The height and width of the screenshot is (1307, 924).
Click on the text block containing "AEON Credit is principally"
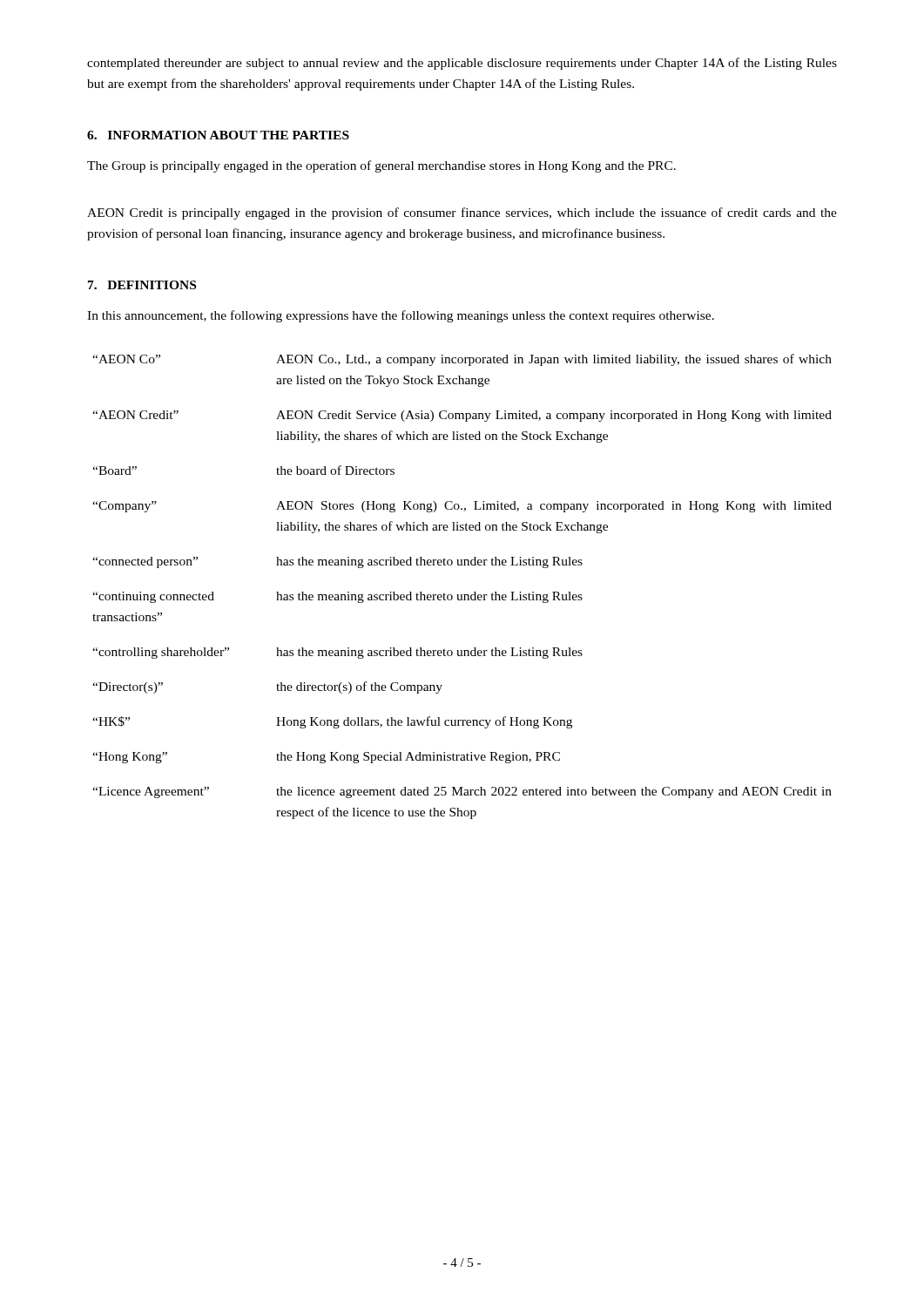coord(462,223)
